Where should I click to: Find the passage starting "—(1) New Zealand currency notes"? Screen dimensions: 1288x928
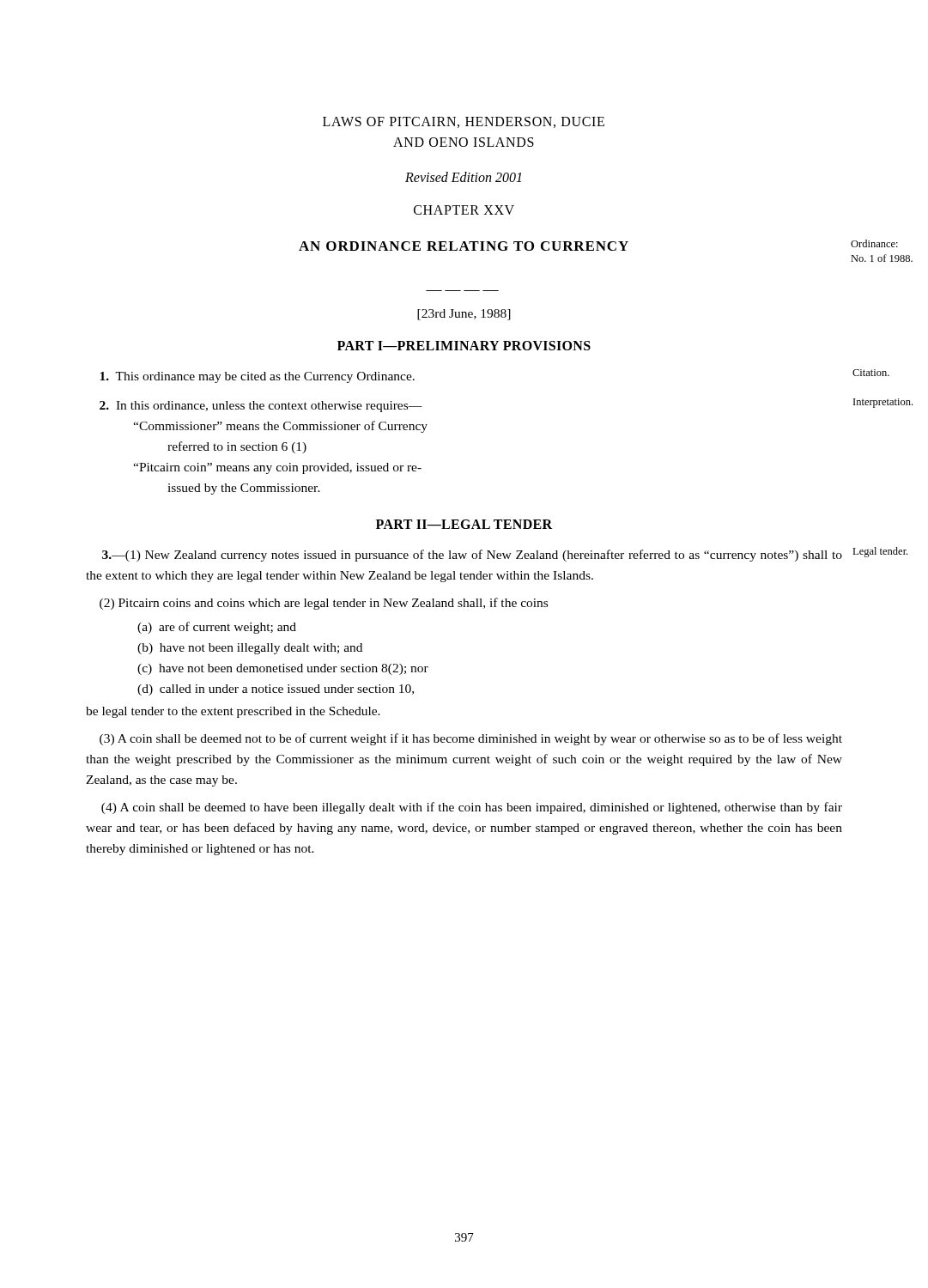464,565
